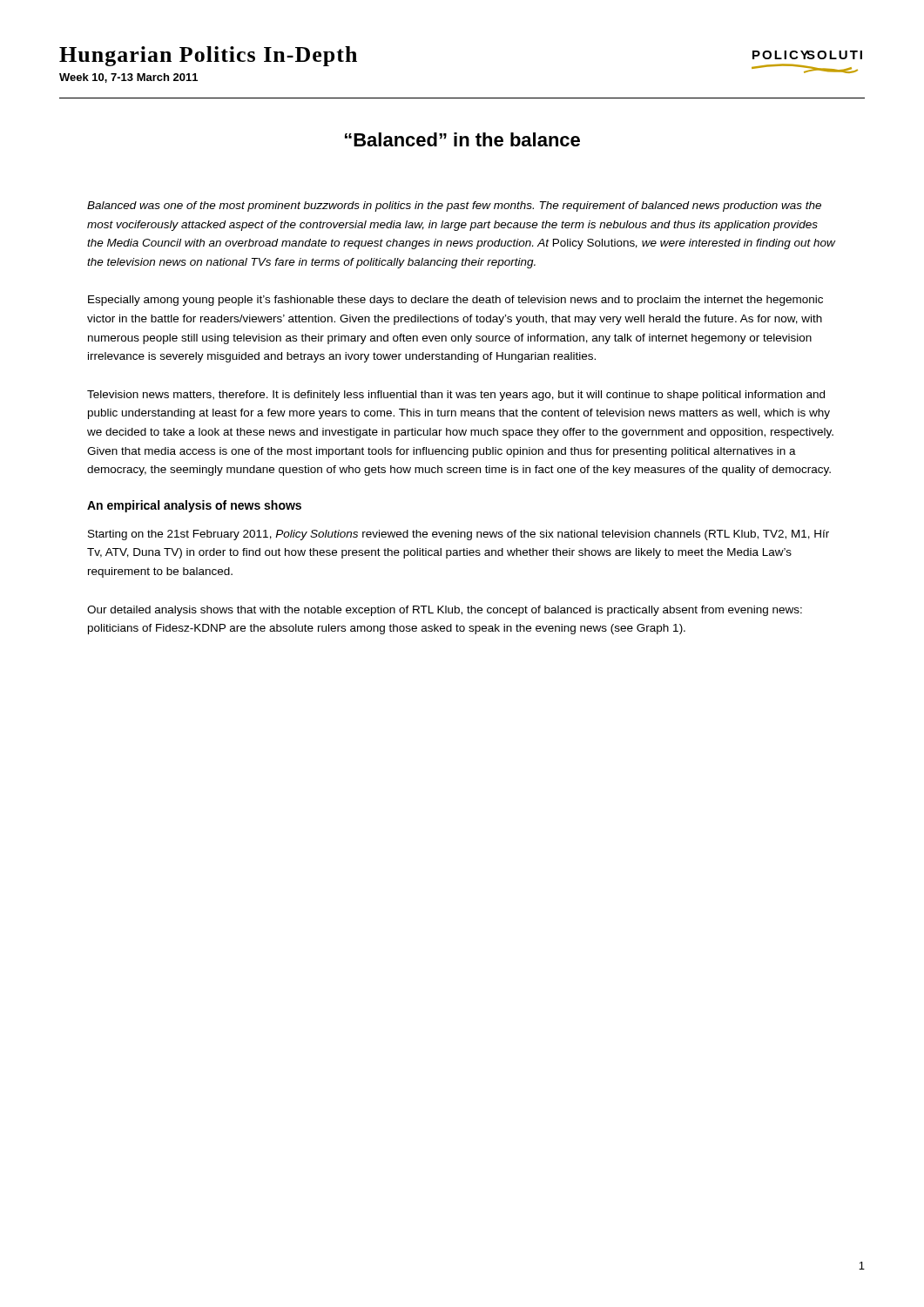Point to the block beginning "Especially among young people it’s fashionable these days"

tap(455, 328)
